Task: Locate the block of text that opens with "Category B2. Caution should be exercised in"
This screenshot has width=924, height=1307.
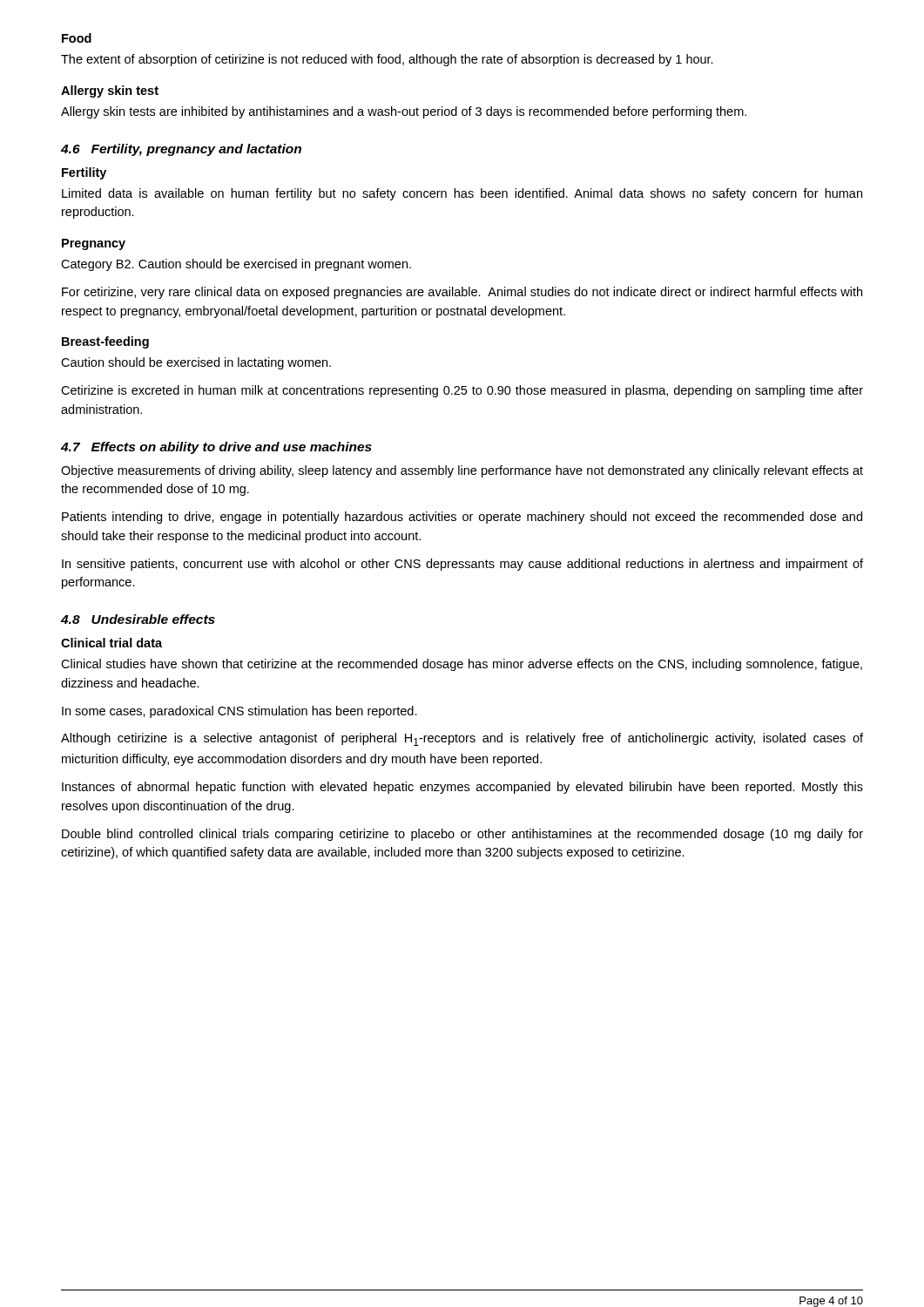Action: pyautogui.click(x=236, y=265)
